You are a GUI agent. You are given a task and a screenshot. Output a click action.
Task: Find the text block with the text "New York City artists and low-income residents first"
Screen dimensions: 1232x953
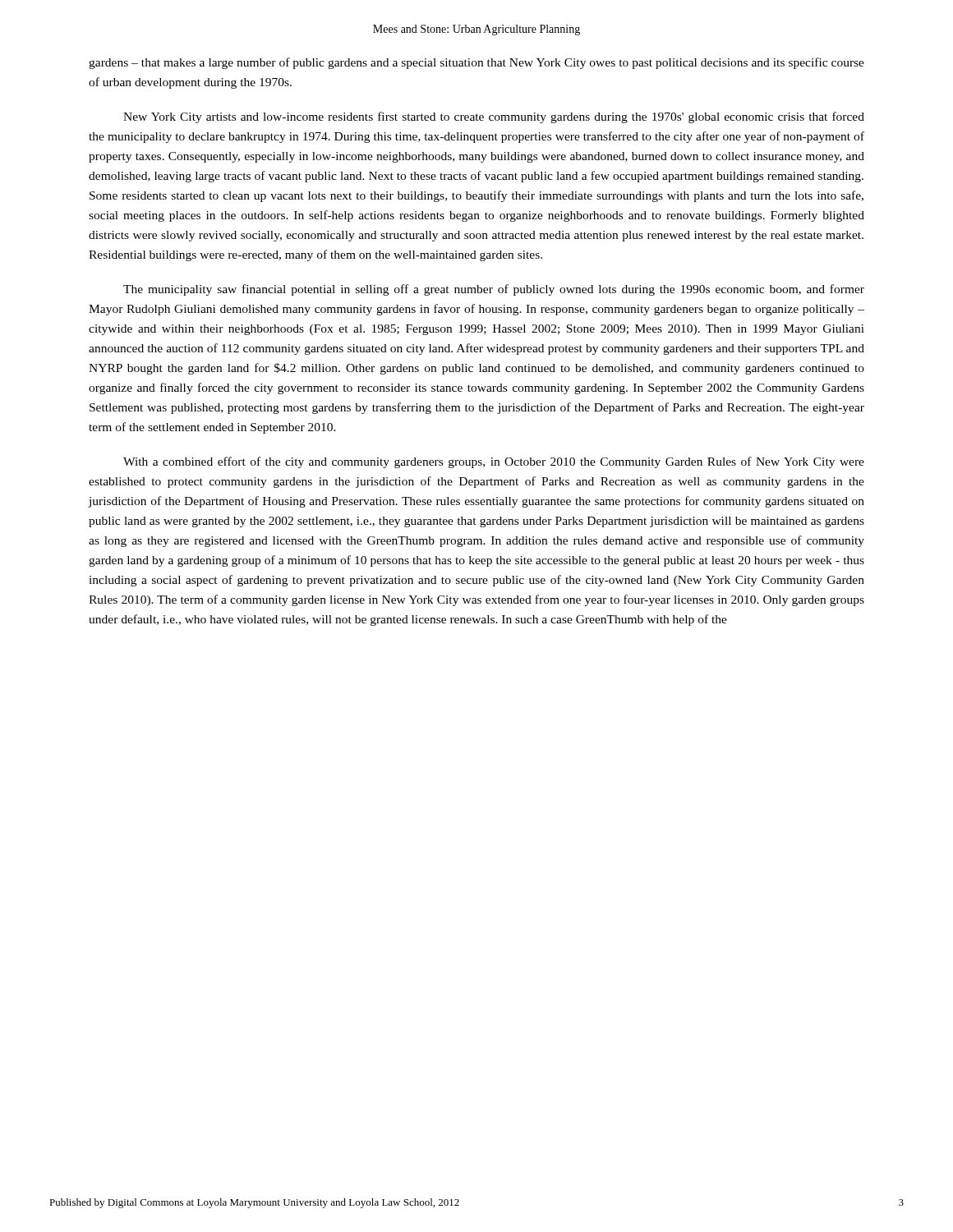(x=476, y=185)
